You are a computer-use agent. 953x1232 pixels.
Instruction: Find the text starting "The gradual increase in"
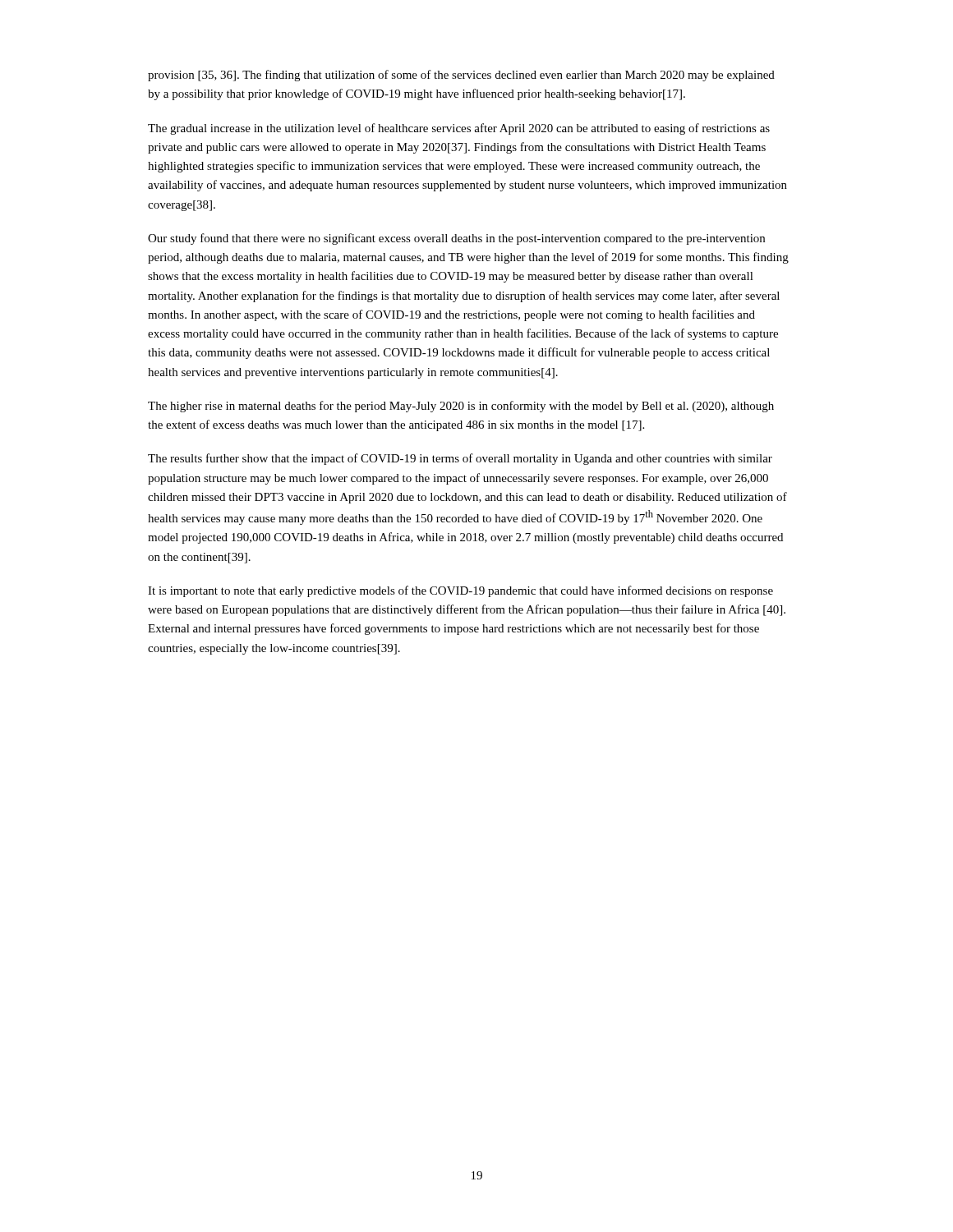coord(468,166)
